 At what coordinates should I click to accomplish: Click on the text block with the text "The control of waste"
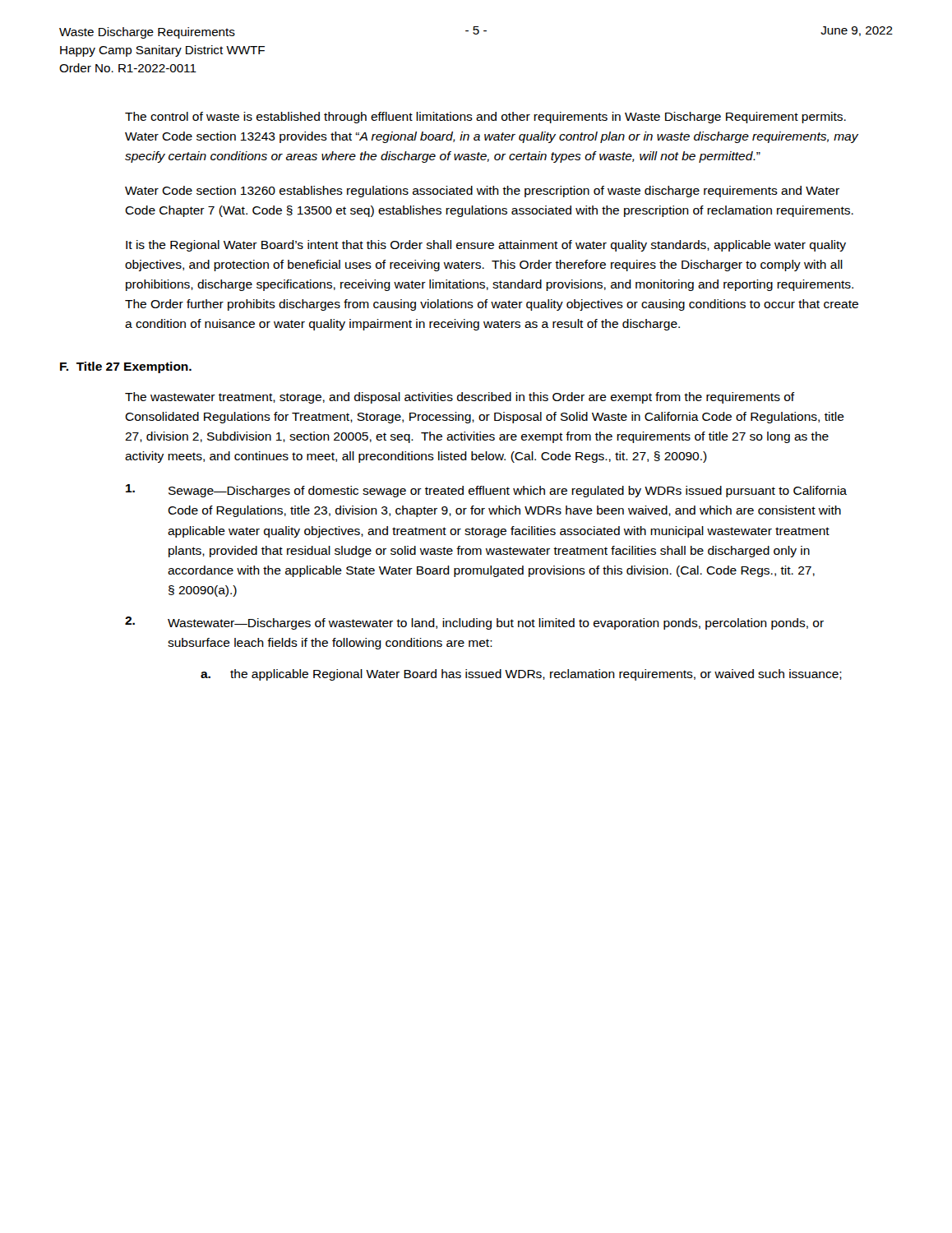[491, 136]
